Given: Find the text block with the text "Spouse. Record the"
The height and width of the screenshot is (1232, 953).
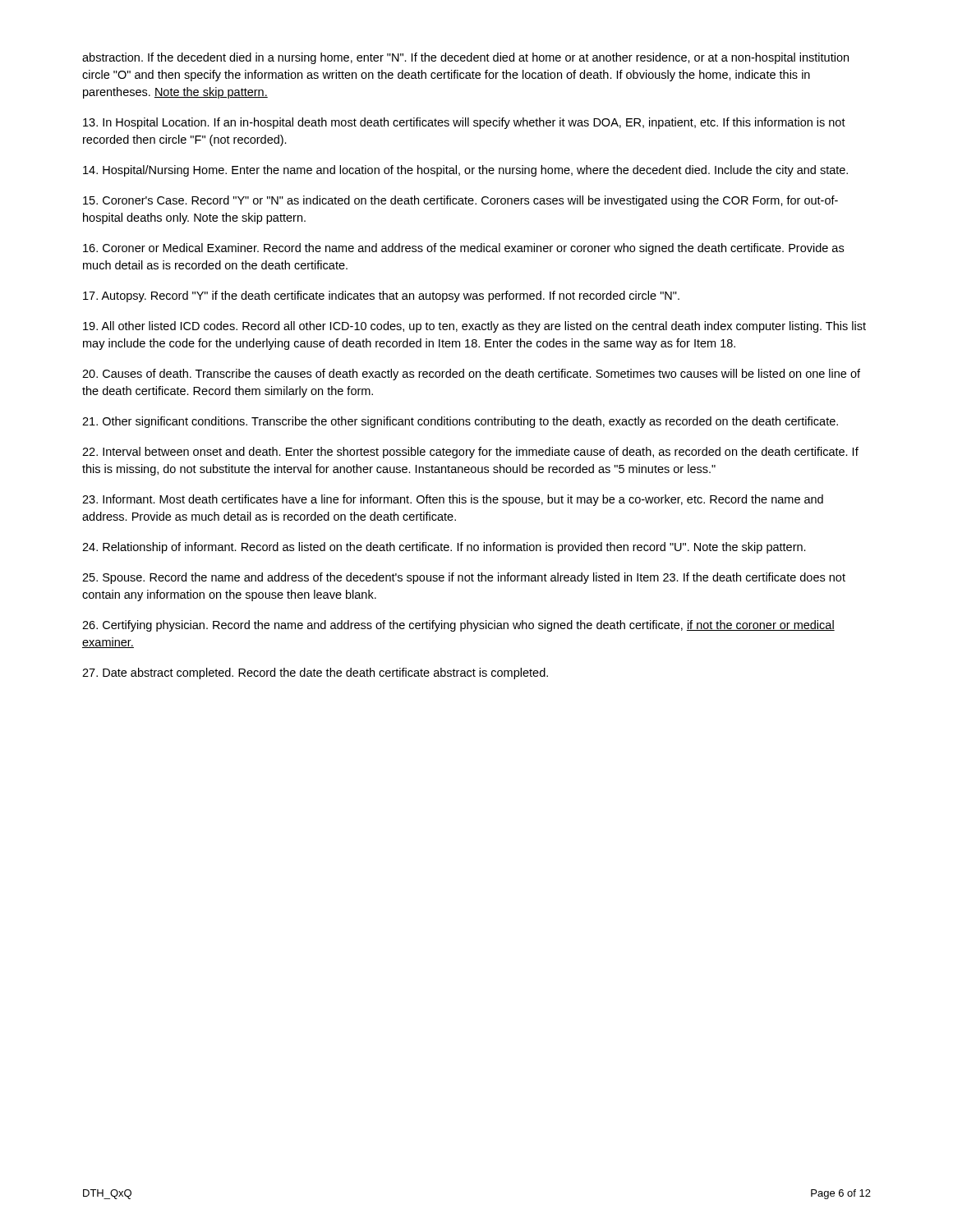Looking at the screenshot, I should point(464,586).
